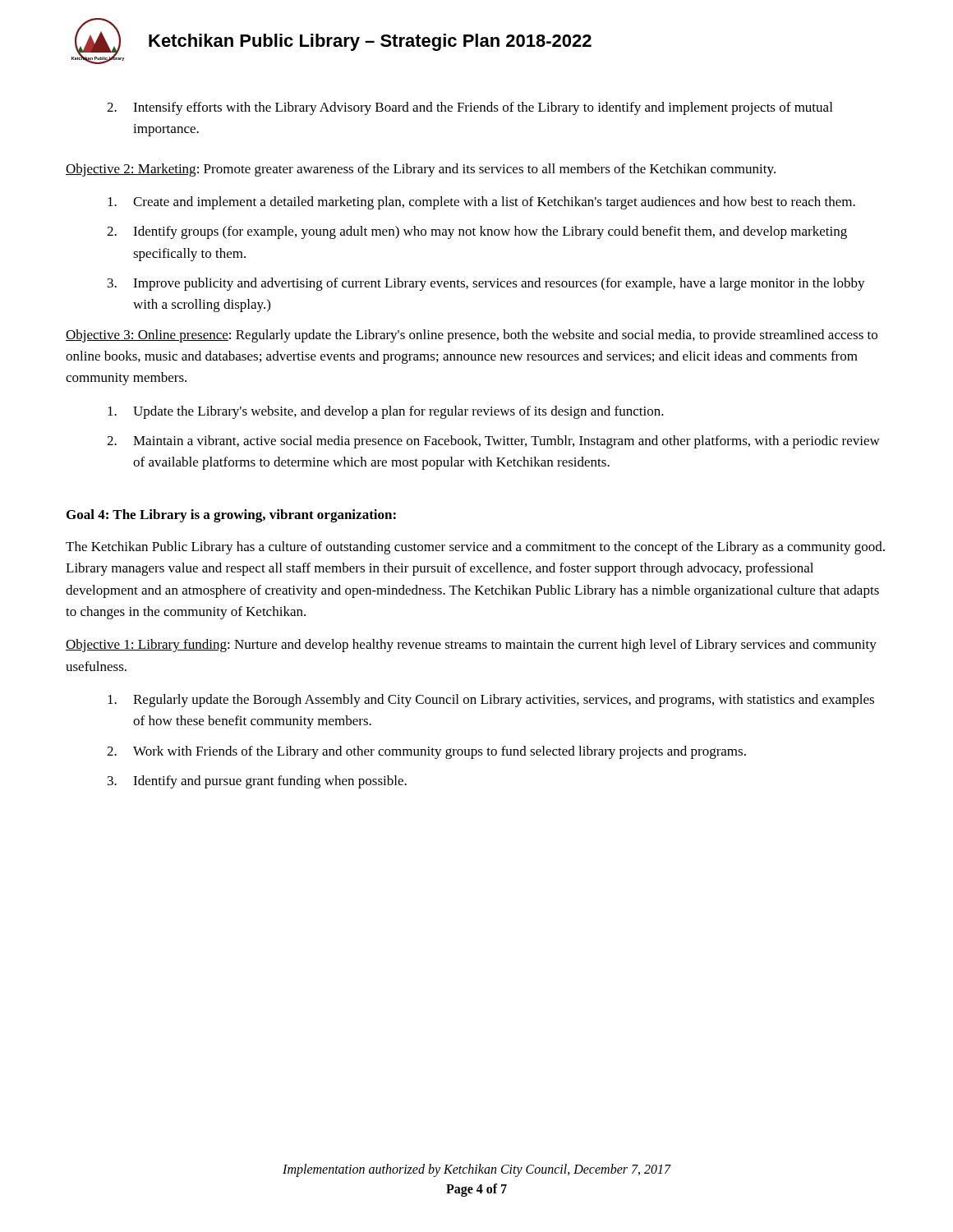Find the text block that says "Objective 3: Online presence: Regularly update"
The image size is (953, 1232).
pyautogui.click(x=472, y=356)
